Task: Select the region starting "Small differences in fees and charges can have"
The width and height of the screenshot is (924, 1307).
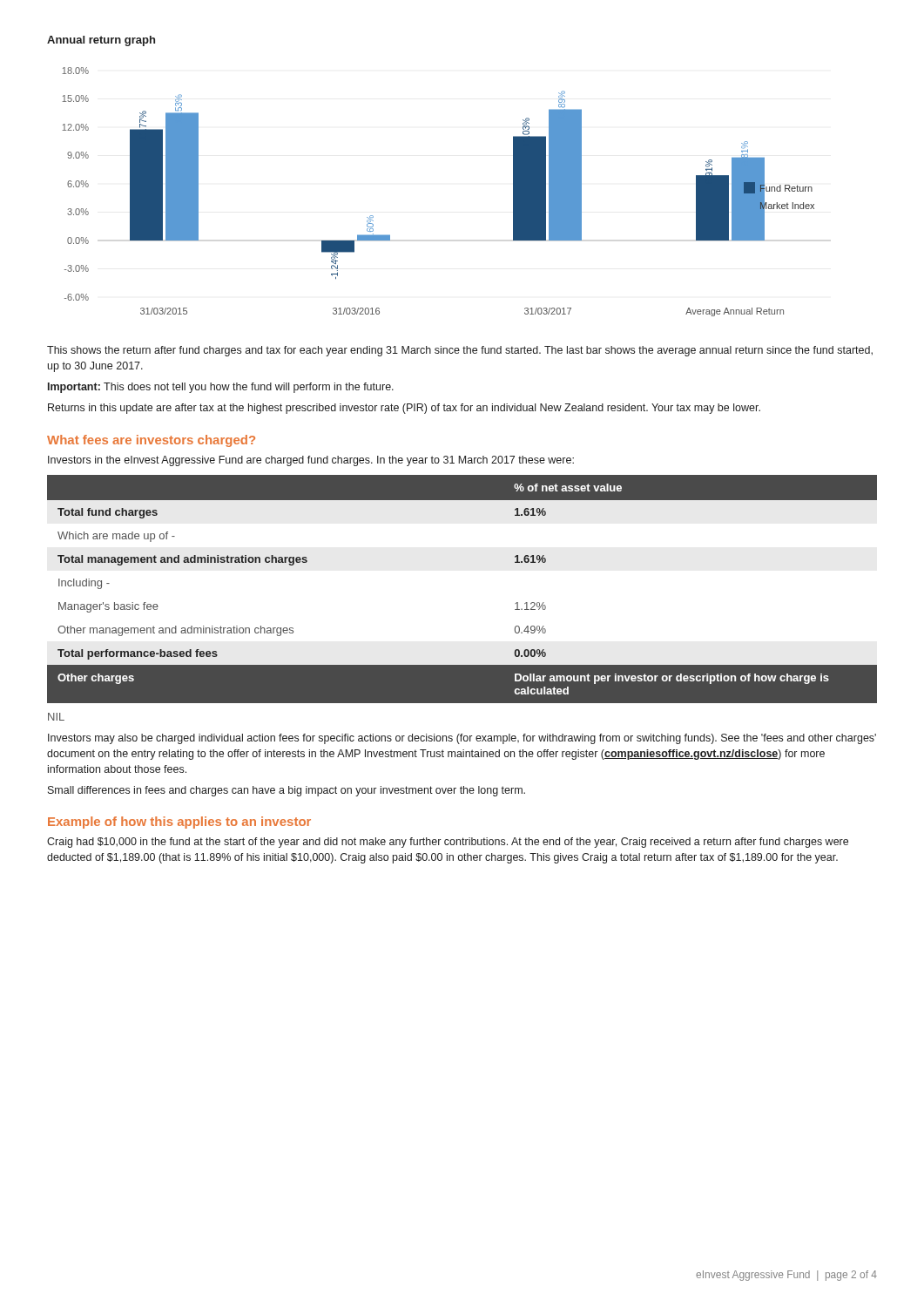Action: pyautogui.click(x=287, y=790)
